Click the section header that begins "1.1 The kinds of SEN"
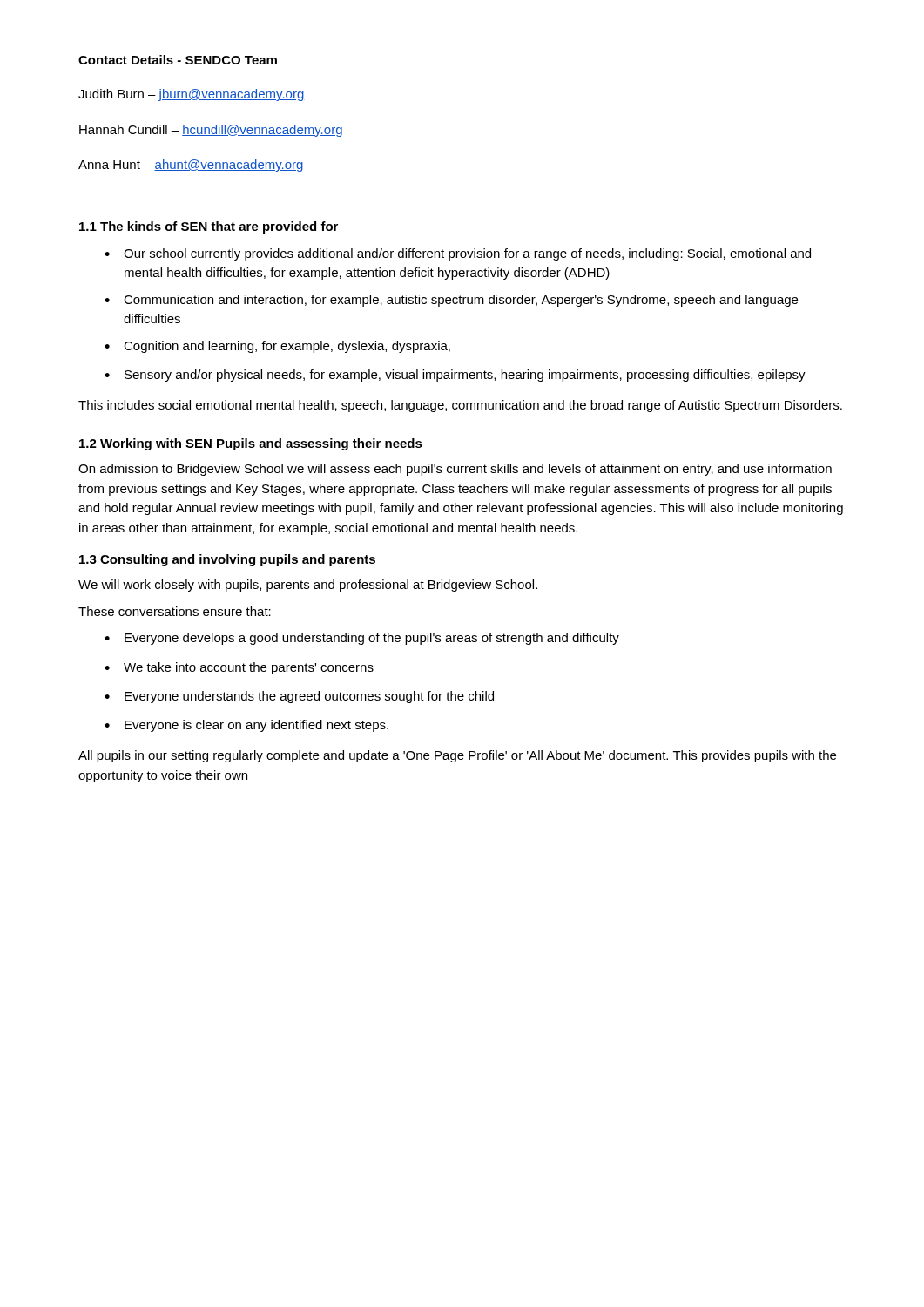Image resolution: width=924 pixels, height=1307 pixels. [208, 226]
